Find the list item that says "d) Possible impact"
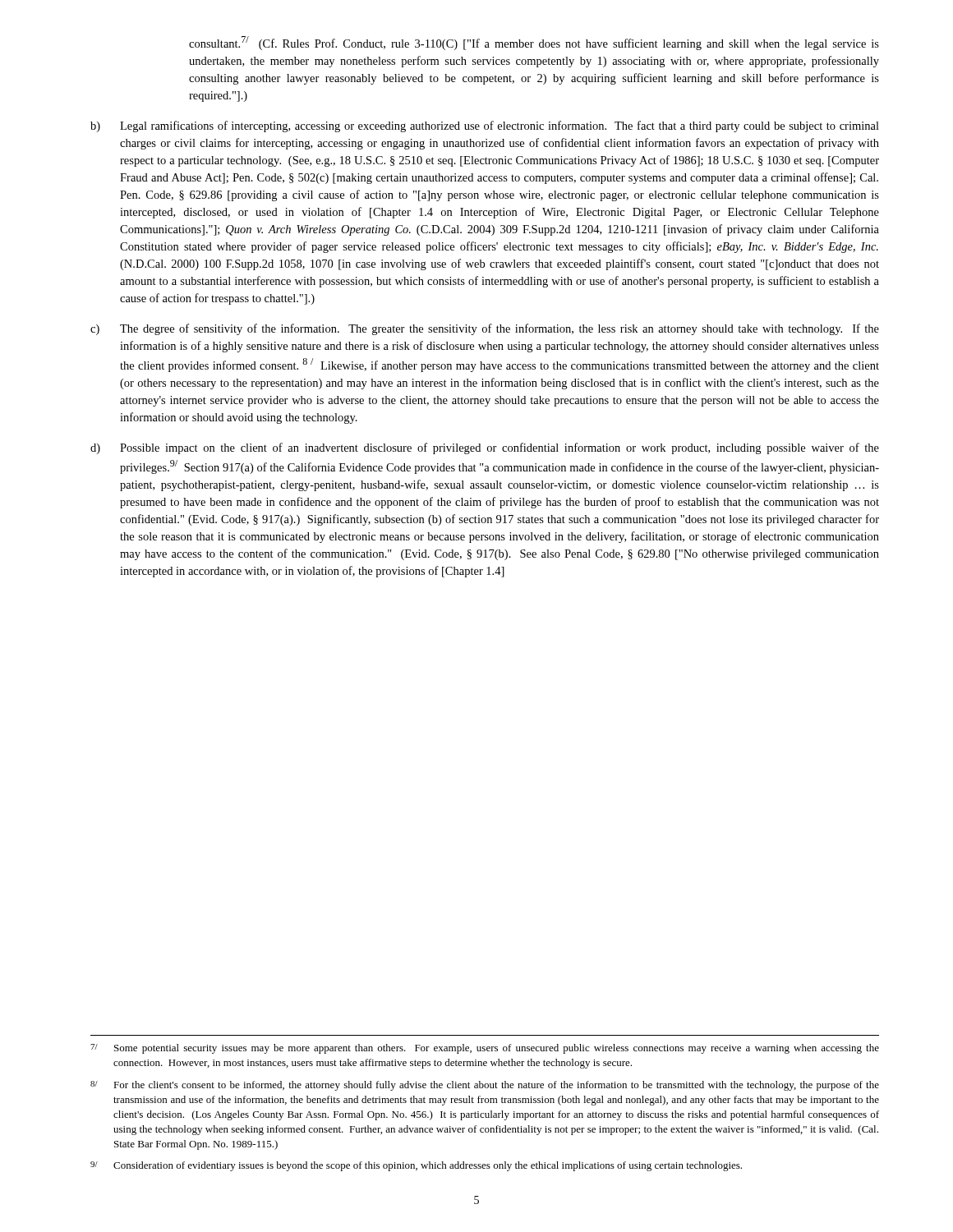This screenshot has width=953, height=1232. 485,510
